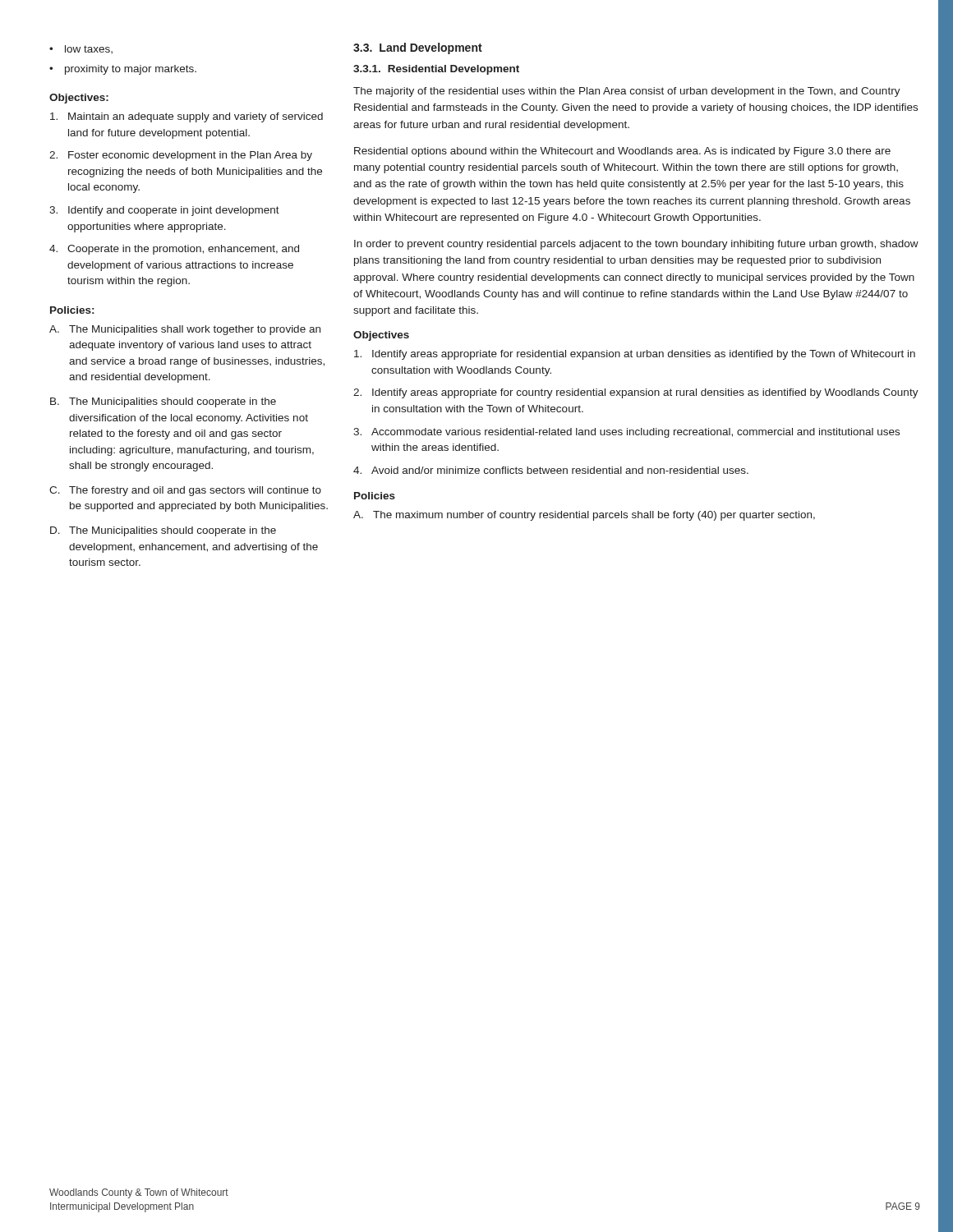Point to the block beginning "2.Foster economic development in the Plan Area by"
Image resolution: width=953 pixels, height=1232 pixels.
189,171
